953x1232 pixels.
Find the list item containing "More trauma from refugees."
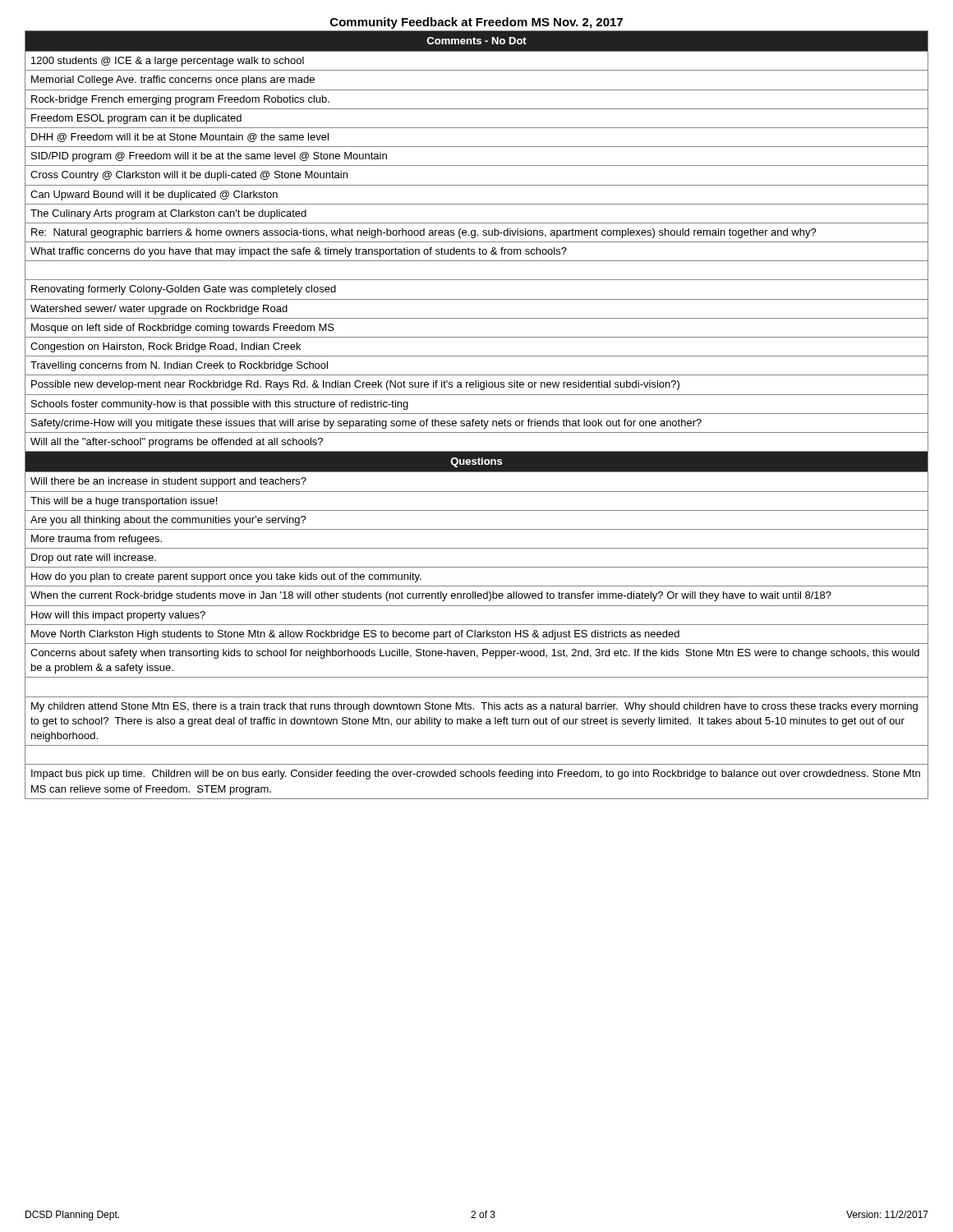point(97,538)
